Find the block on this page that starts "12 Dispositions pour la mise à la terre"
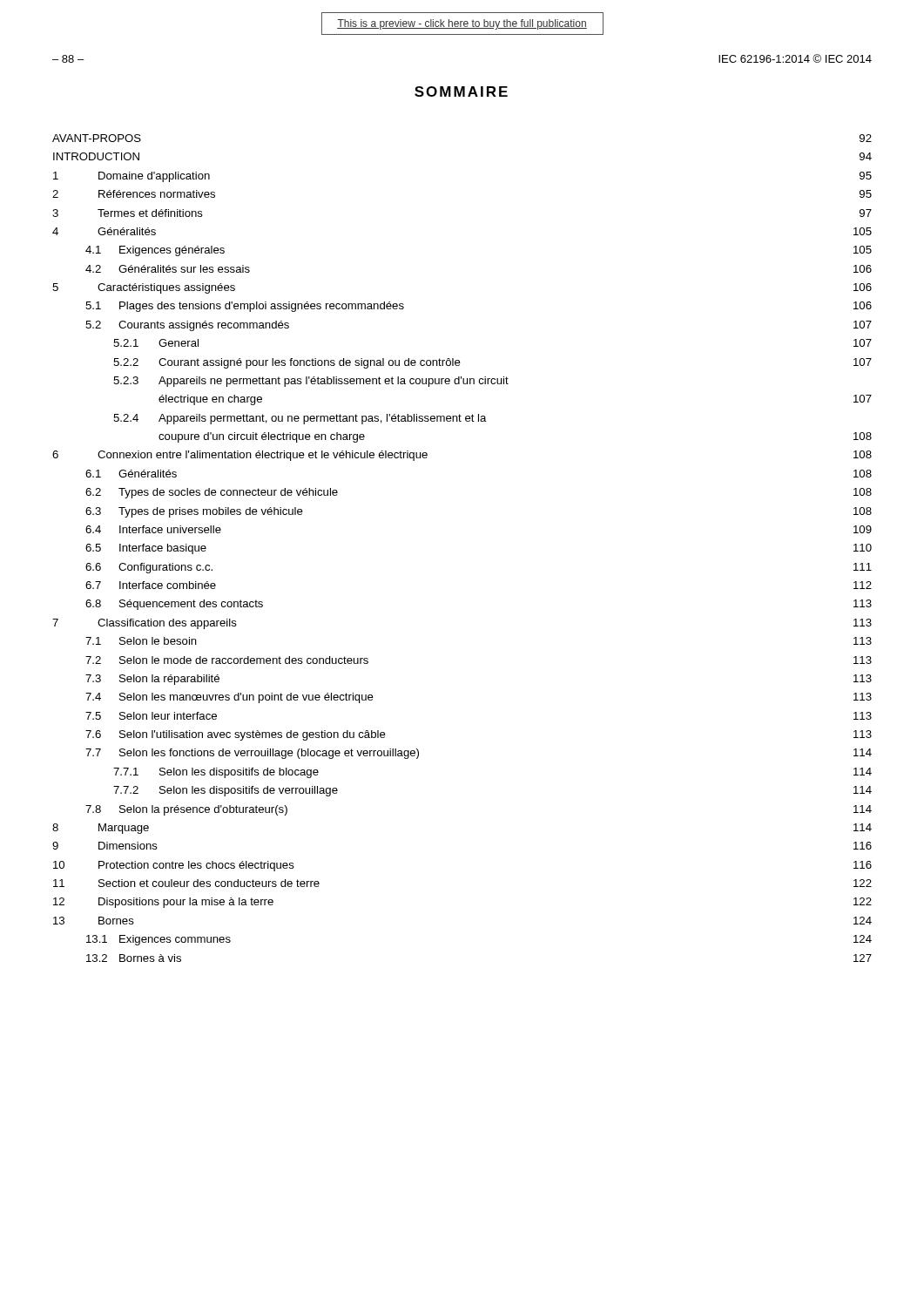 pyautogui.click(x=183, y=902)
